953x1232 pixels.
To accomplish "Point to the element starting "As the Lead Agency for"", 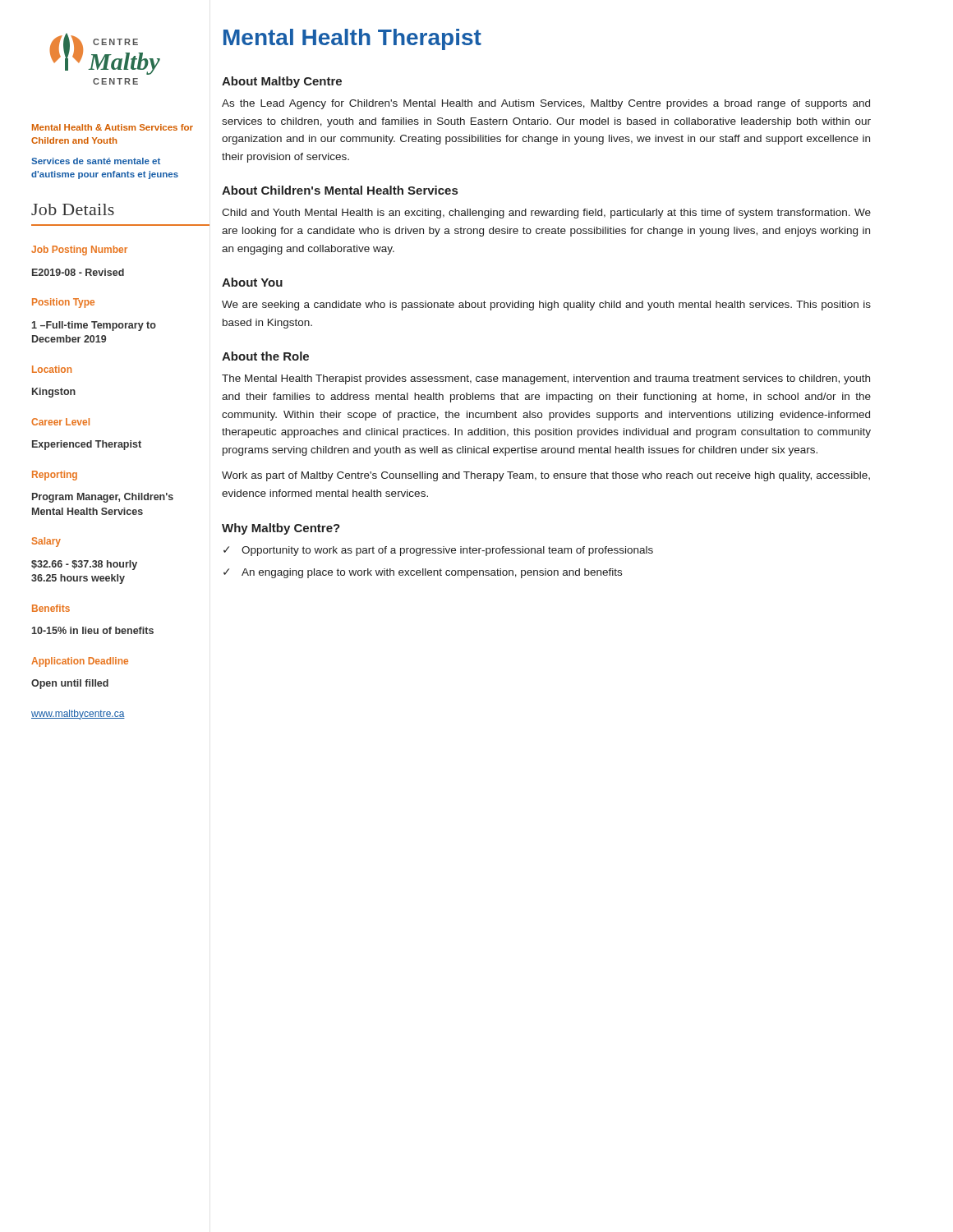I will [546, 130].
